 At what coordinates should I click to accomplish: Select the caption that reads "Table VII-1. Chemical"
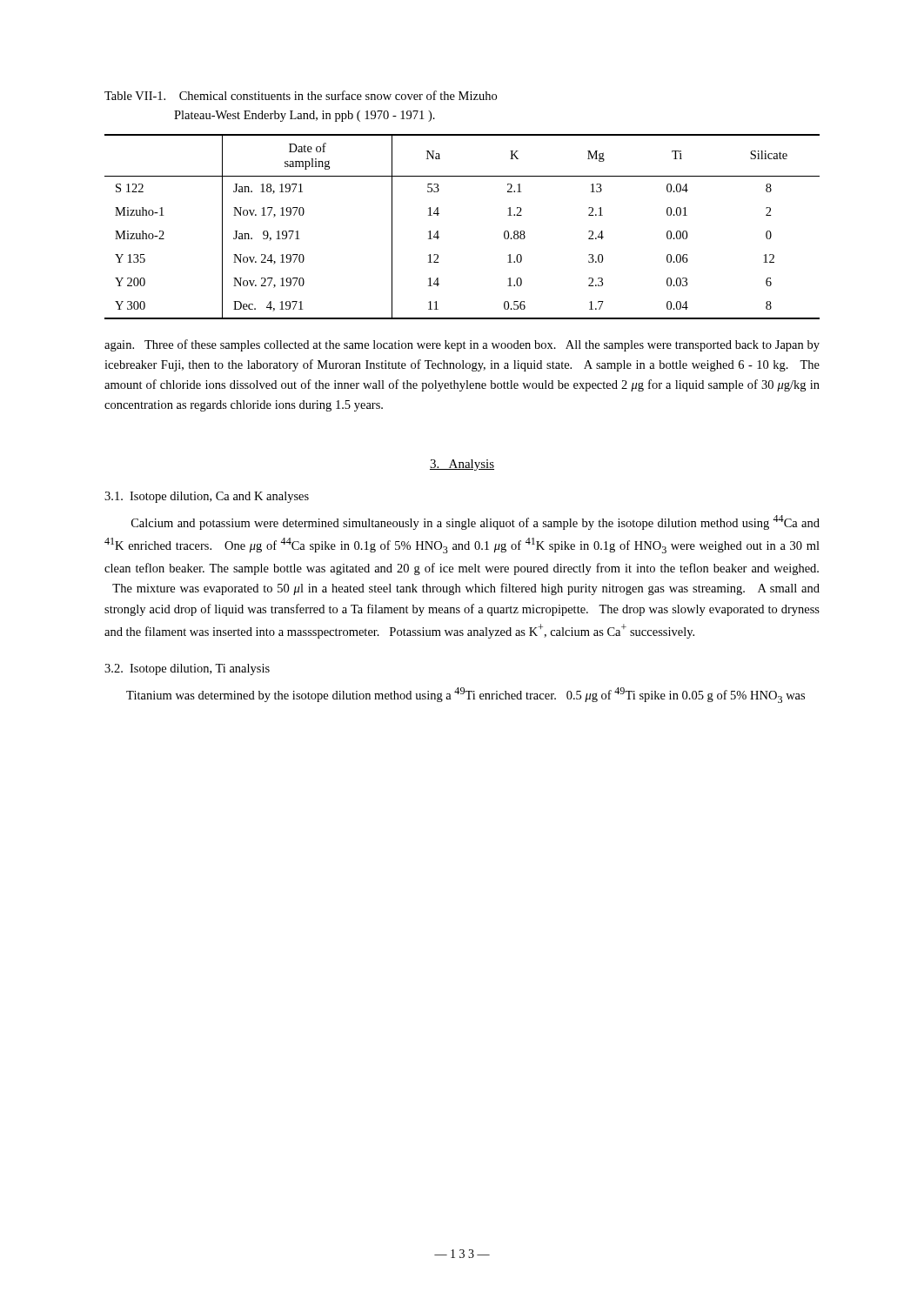[x=301, y=107]
